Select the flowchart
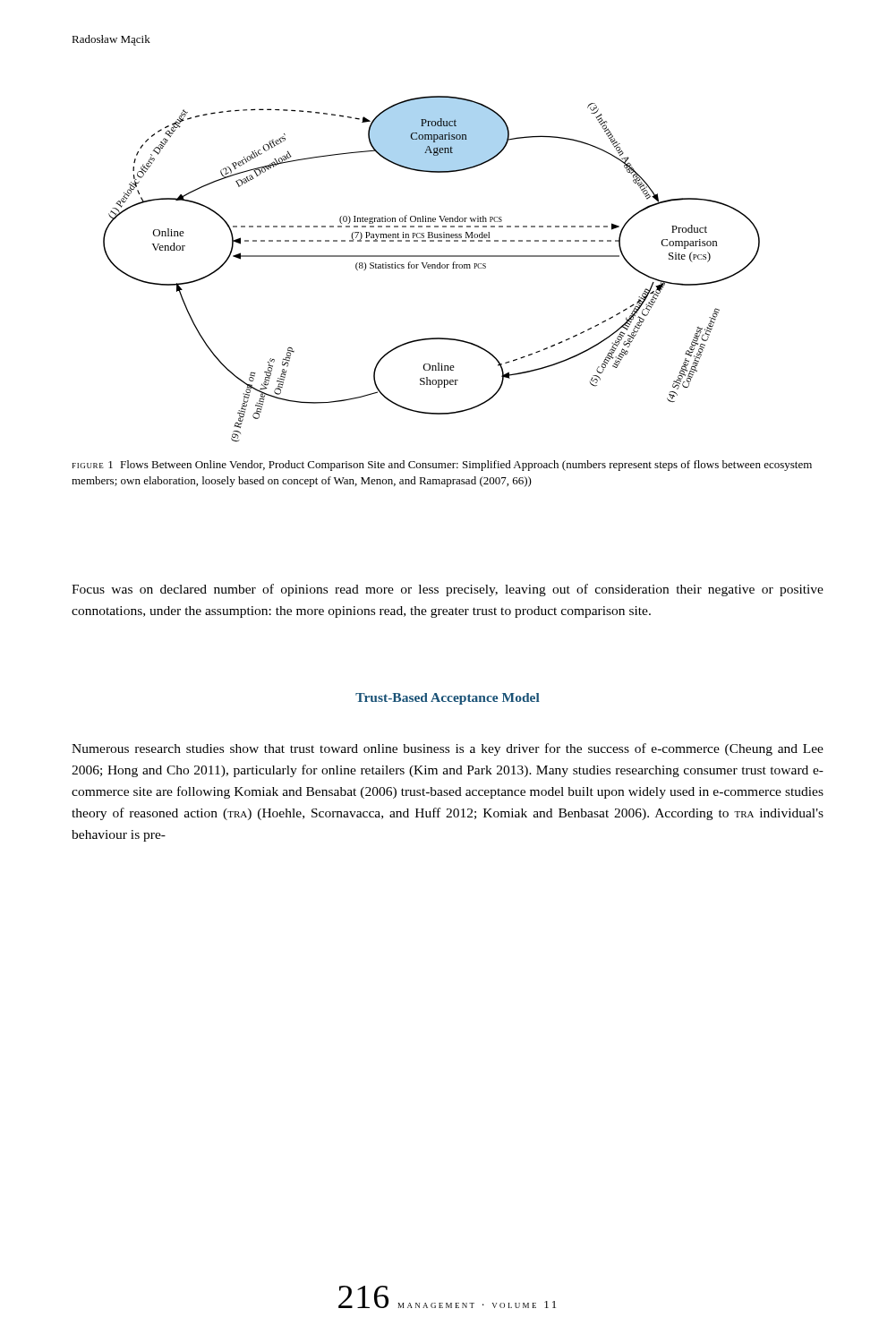 pos(448,255)
